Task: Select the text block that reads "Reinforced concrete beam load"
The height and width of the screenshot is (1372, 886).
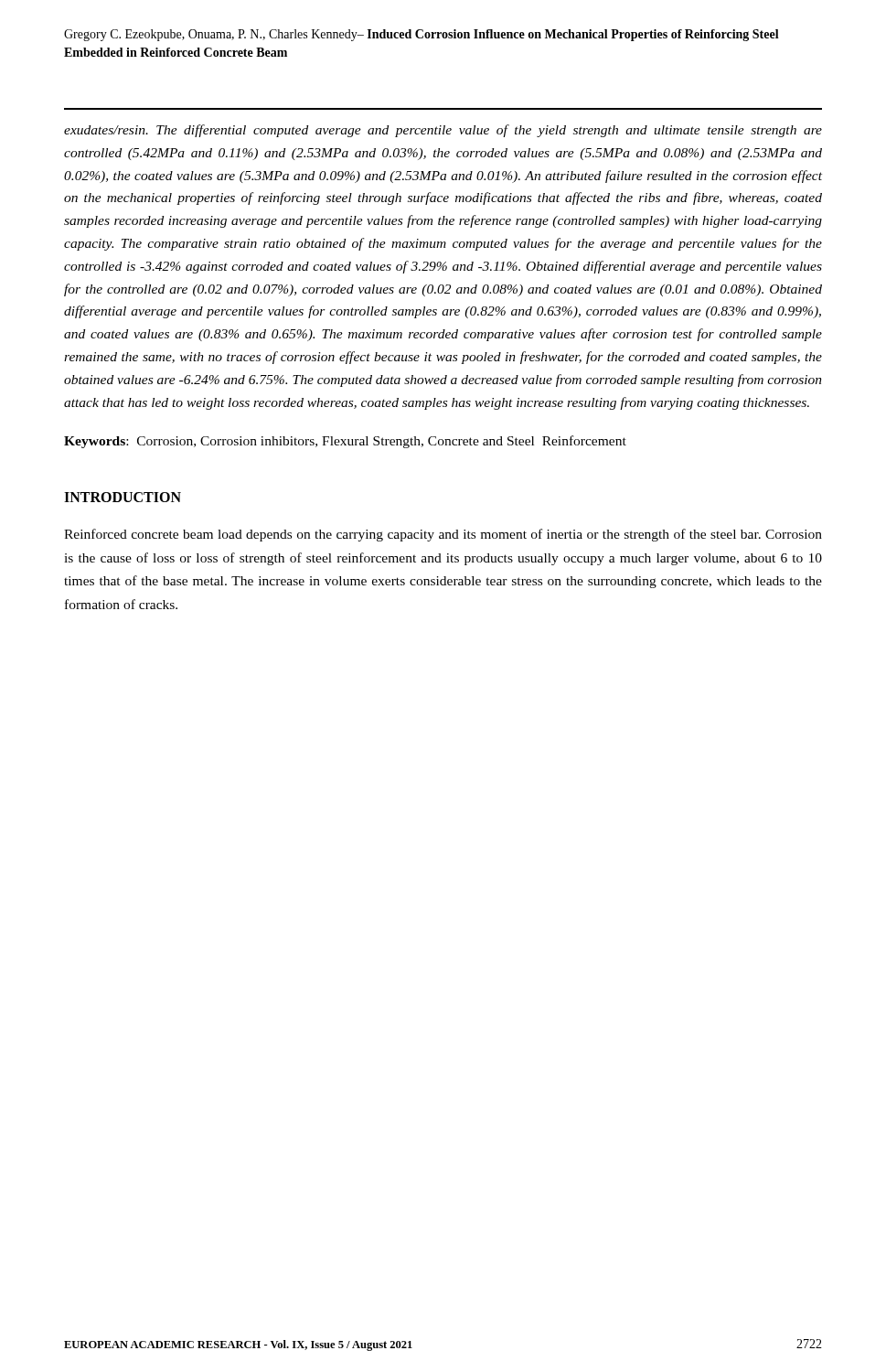Action: (x=443, y=569)
